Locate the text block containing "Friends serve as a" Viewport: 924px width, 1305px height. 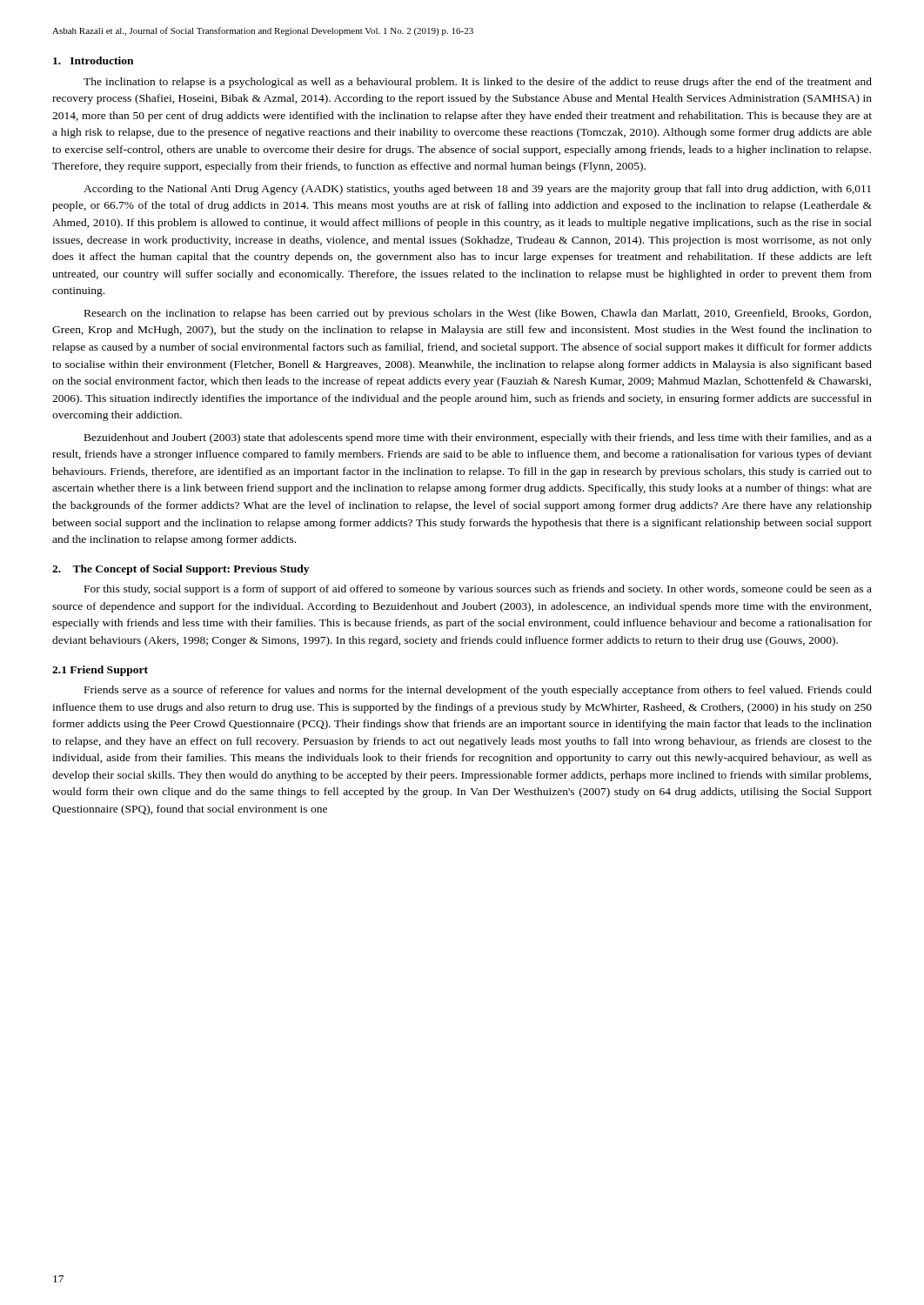(x=462, y=749)
